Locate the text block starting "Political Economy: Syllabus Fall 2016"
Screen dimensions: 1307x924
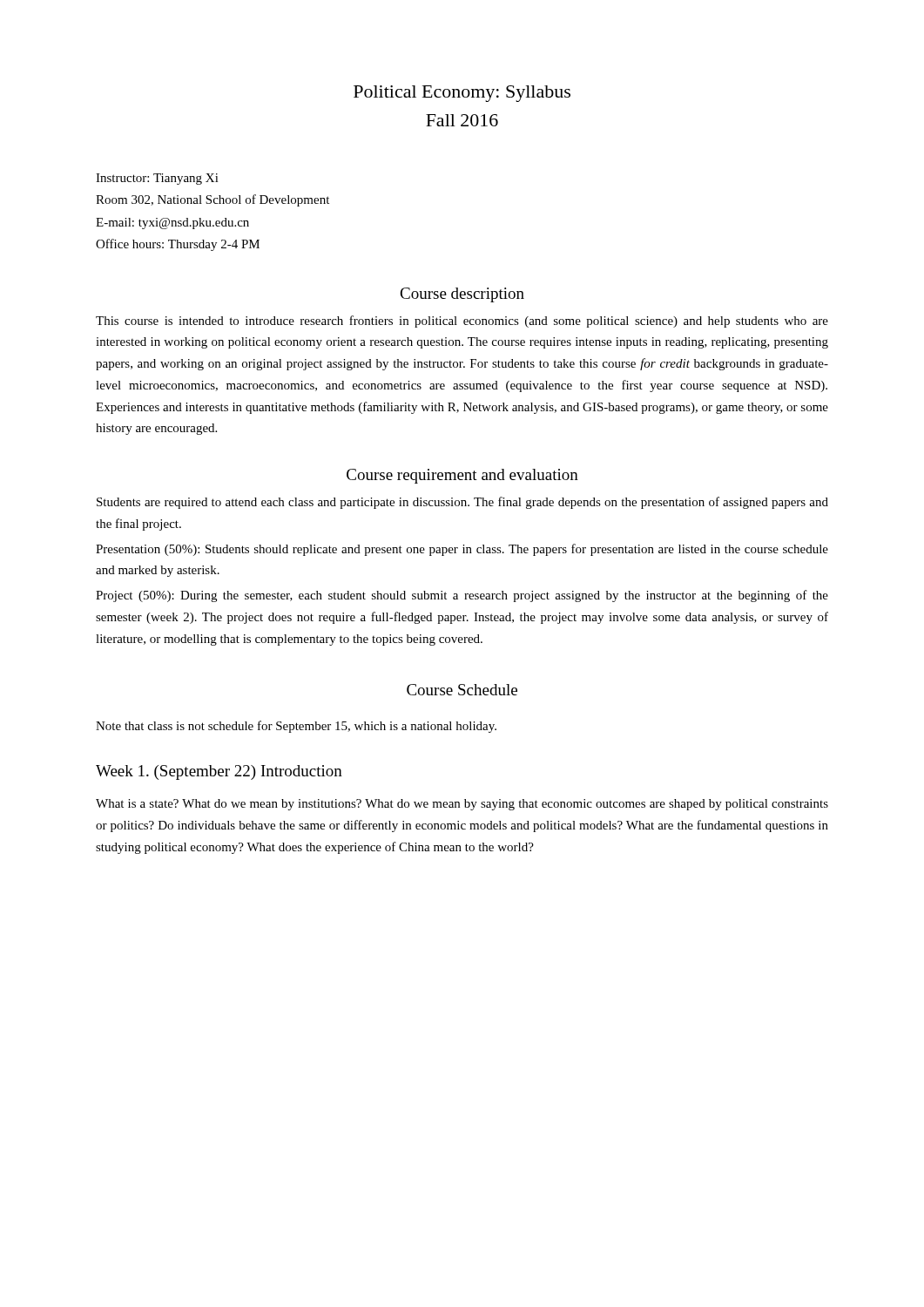pyautogui.click(x=462, y=106)
